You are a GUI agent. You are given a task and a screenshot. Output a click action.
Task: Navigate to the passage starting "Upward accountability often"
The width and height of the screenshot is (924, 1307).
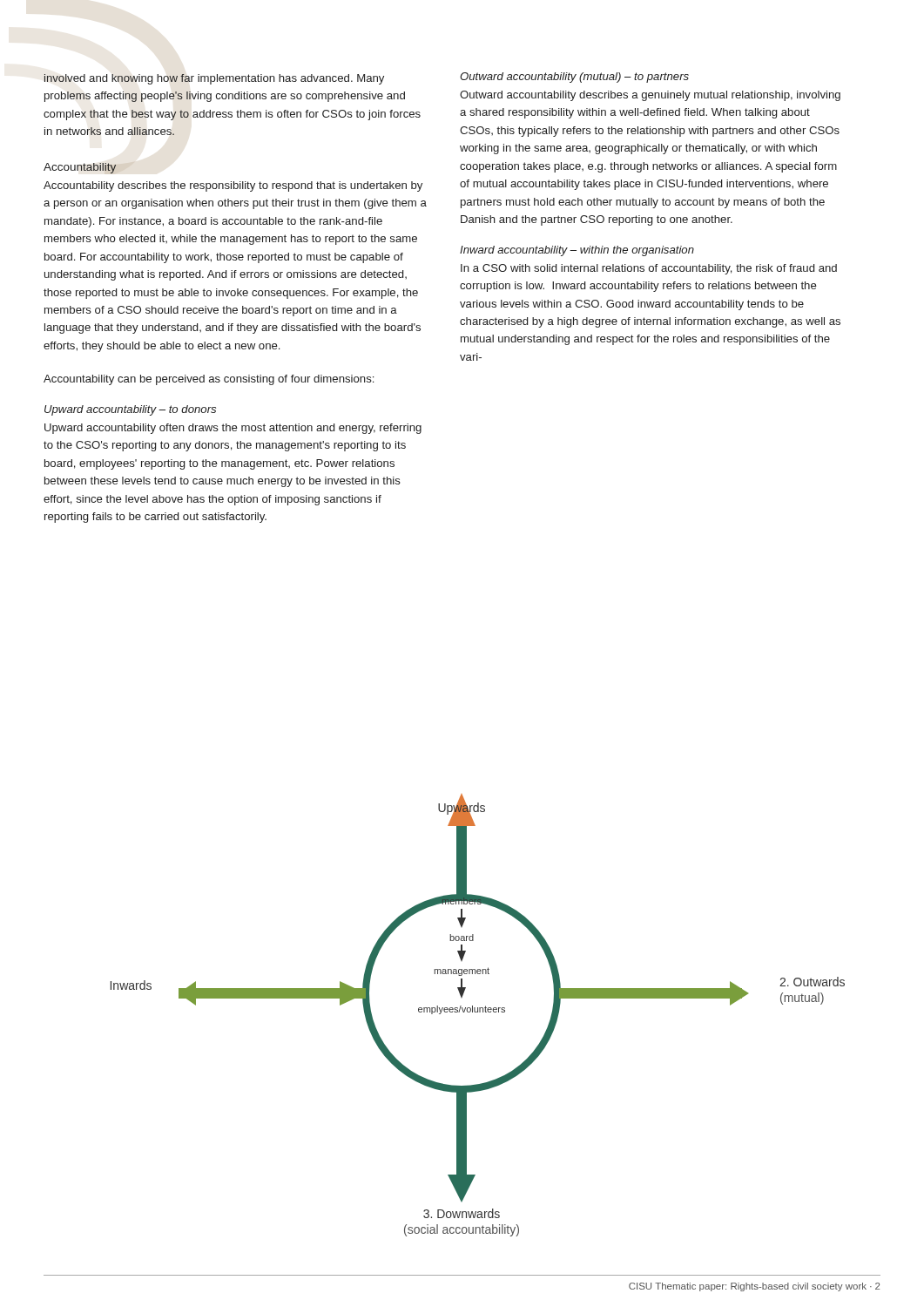[233, 472]
